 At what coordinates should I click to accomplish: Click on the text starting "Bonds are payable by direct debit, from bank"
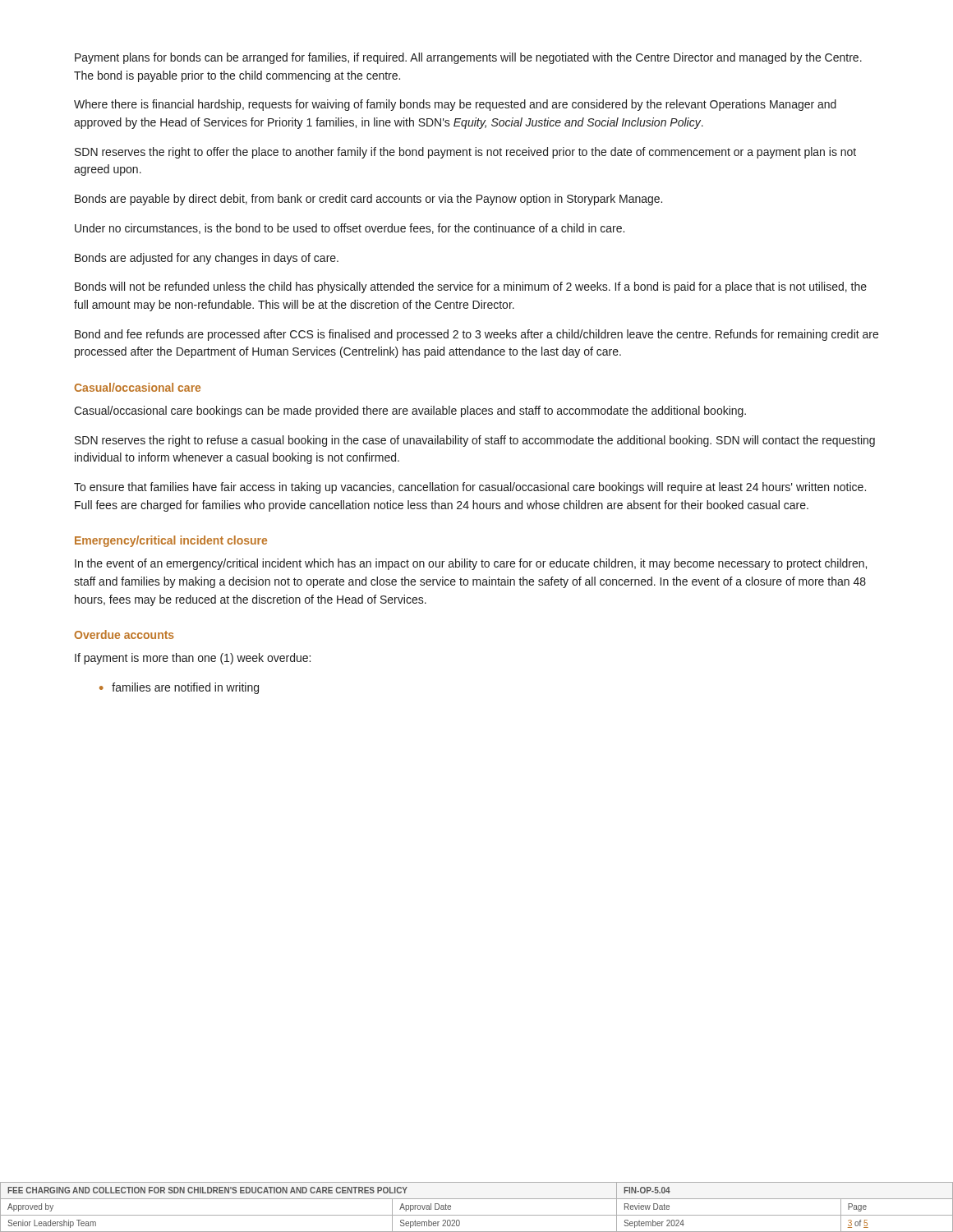(x=369, y=199)
